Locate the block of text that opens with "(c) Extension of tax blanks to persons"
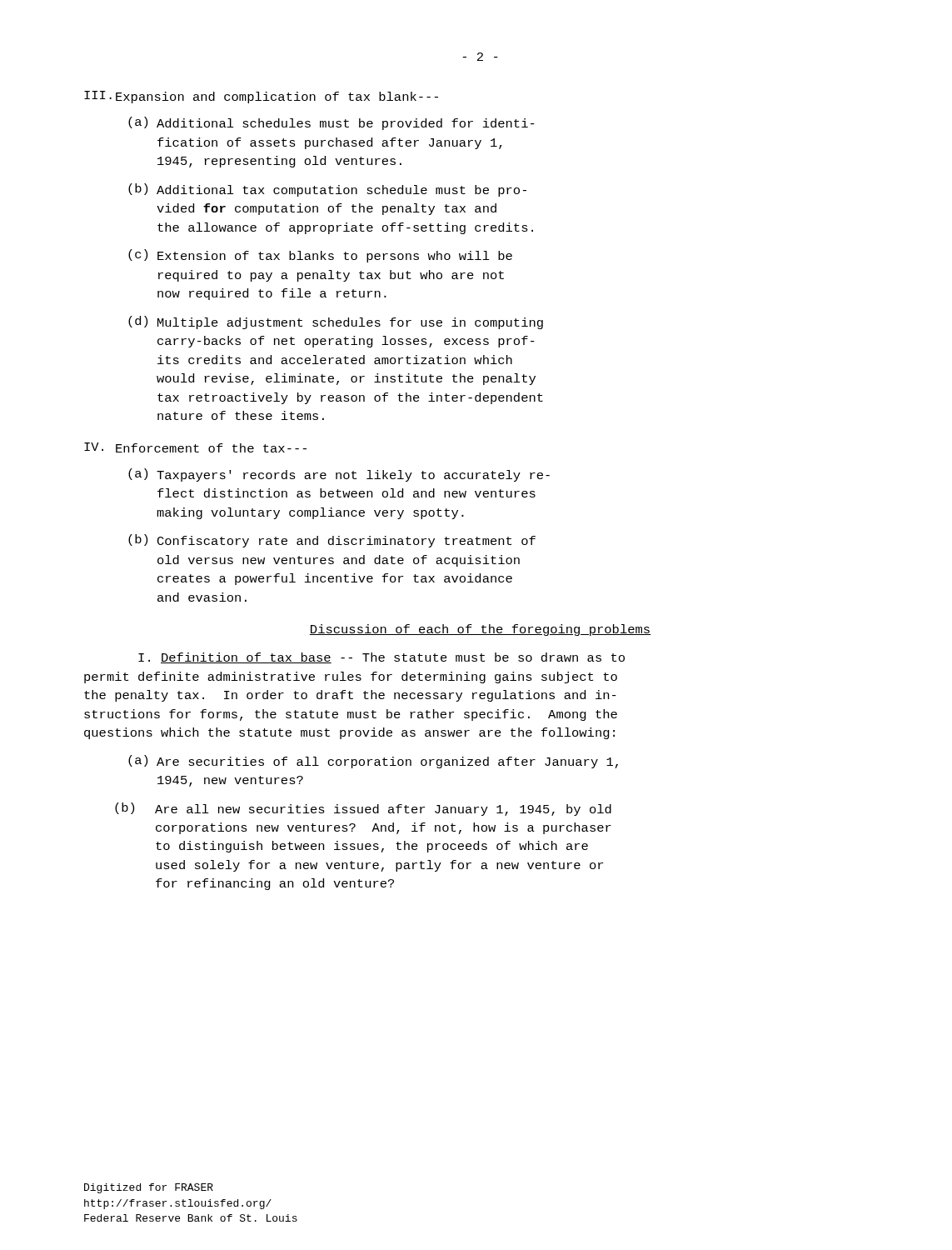 (320, 276)
